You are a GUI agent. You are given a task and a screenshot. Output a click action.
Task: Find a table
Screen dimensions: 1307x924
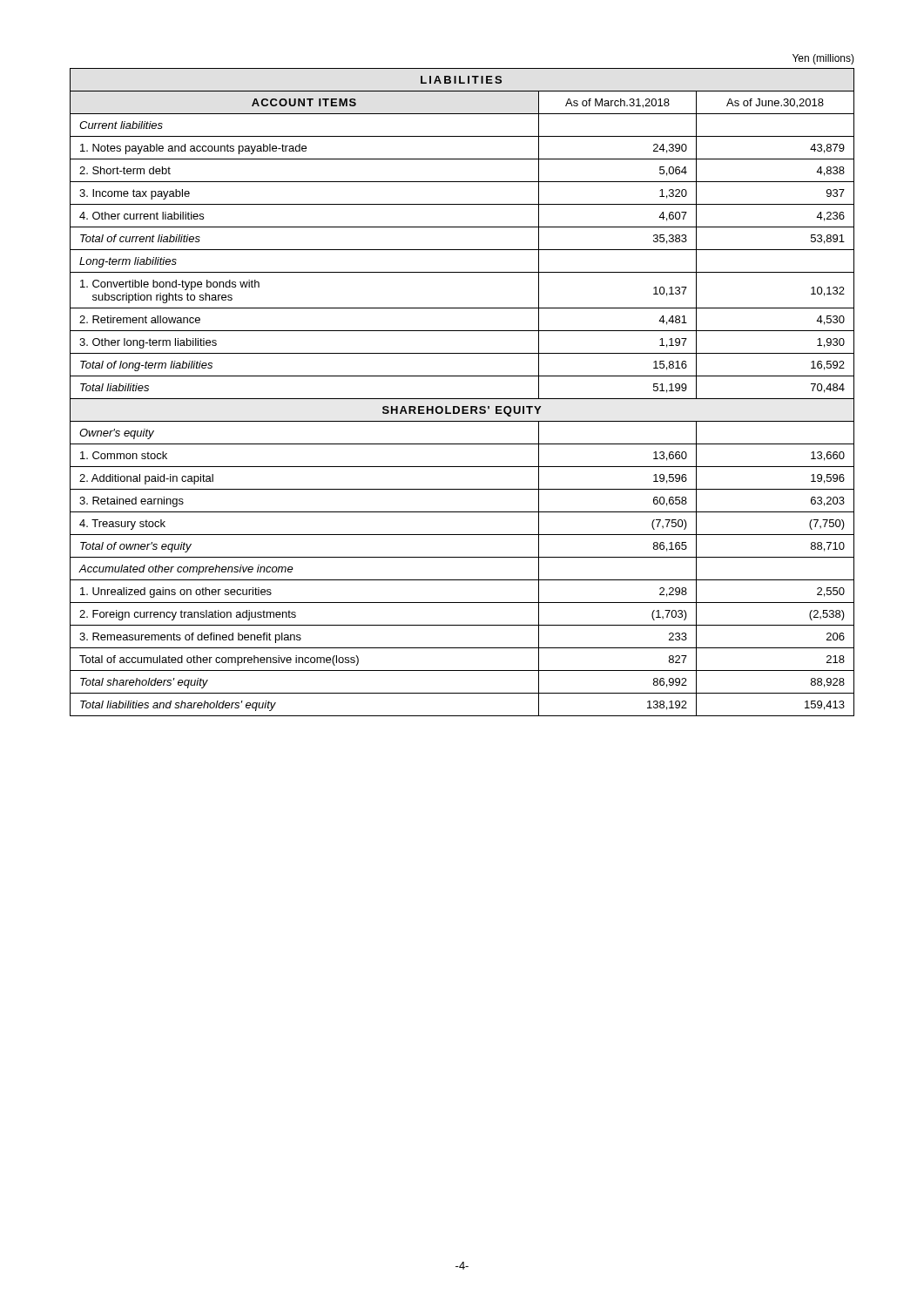pyautogui.click(x=462, y=392)
